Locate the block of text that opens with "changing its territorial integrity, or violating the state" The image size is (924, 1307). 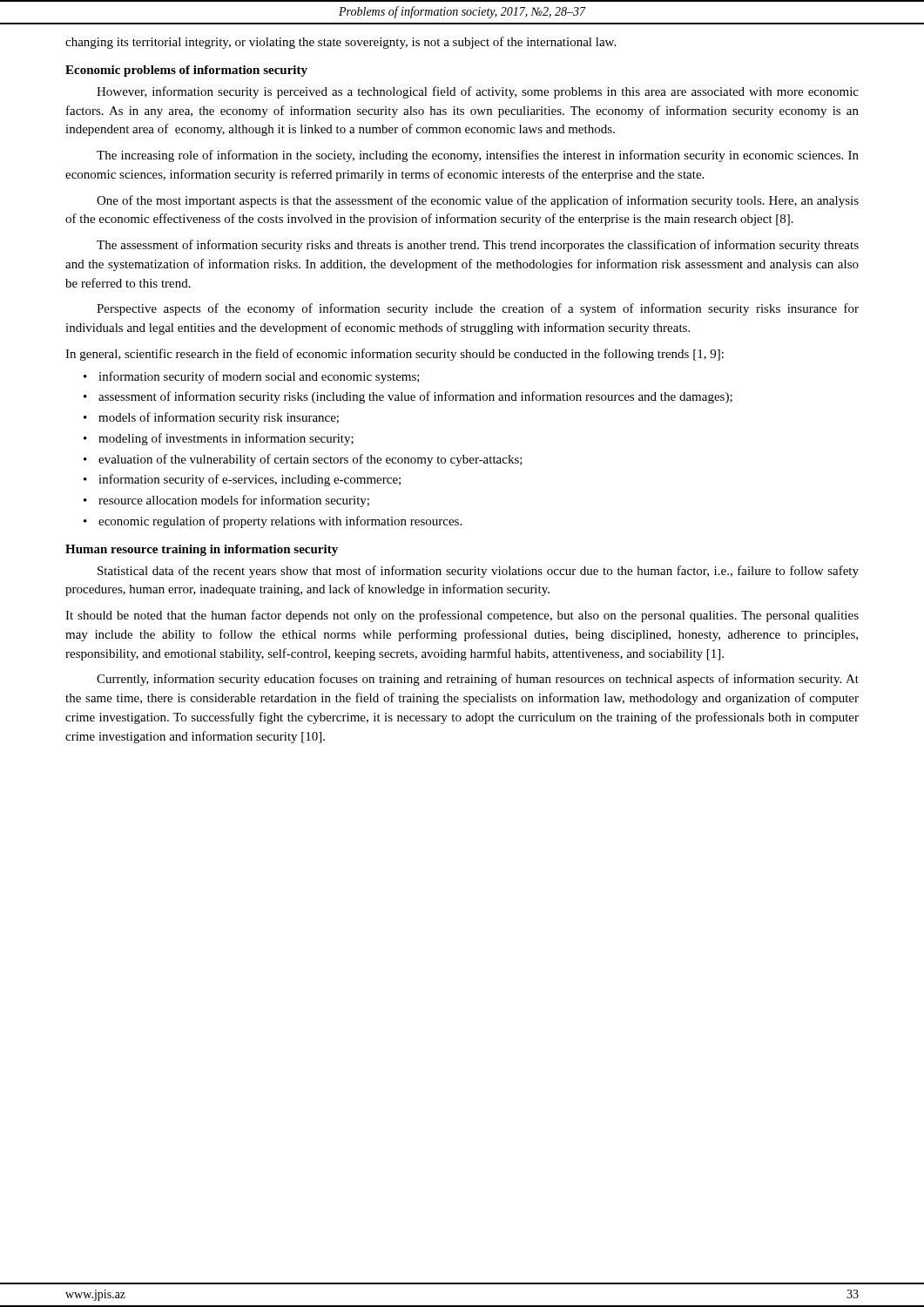[462, 43]
